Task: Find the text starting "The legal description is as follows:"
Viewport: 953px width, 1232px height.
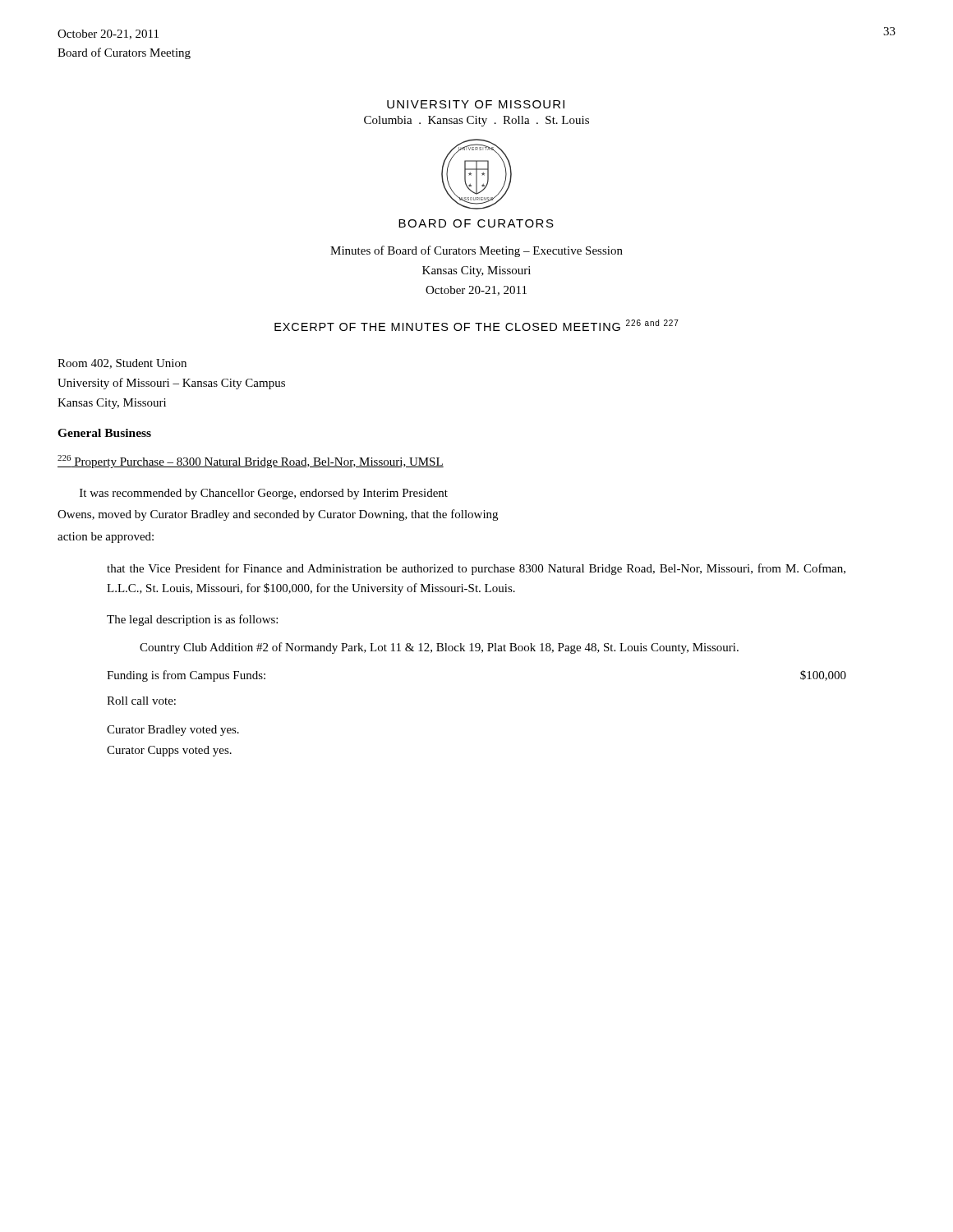Action: click(193, 619)
